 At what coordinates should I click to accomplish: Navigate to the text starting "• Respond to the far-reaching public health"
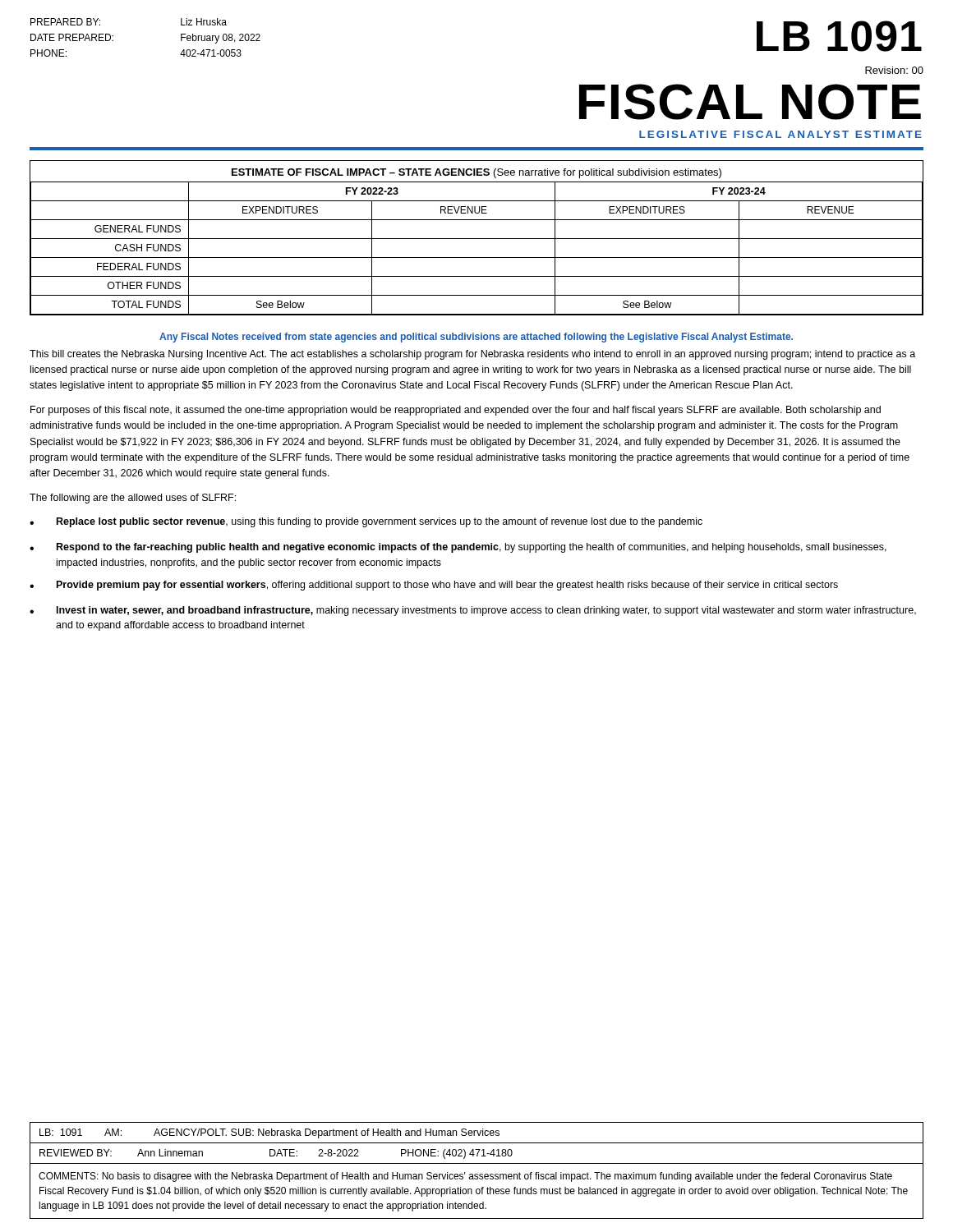[x=476, y=555]
